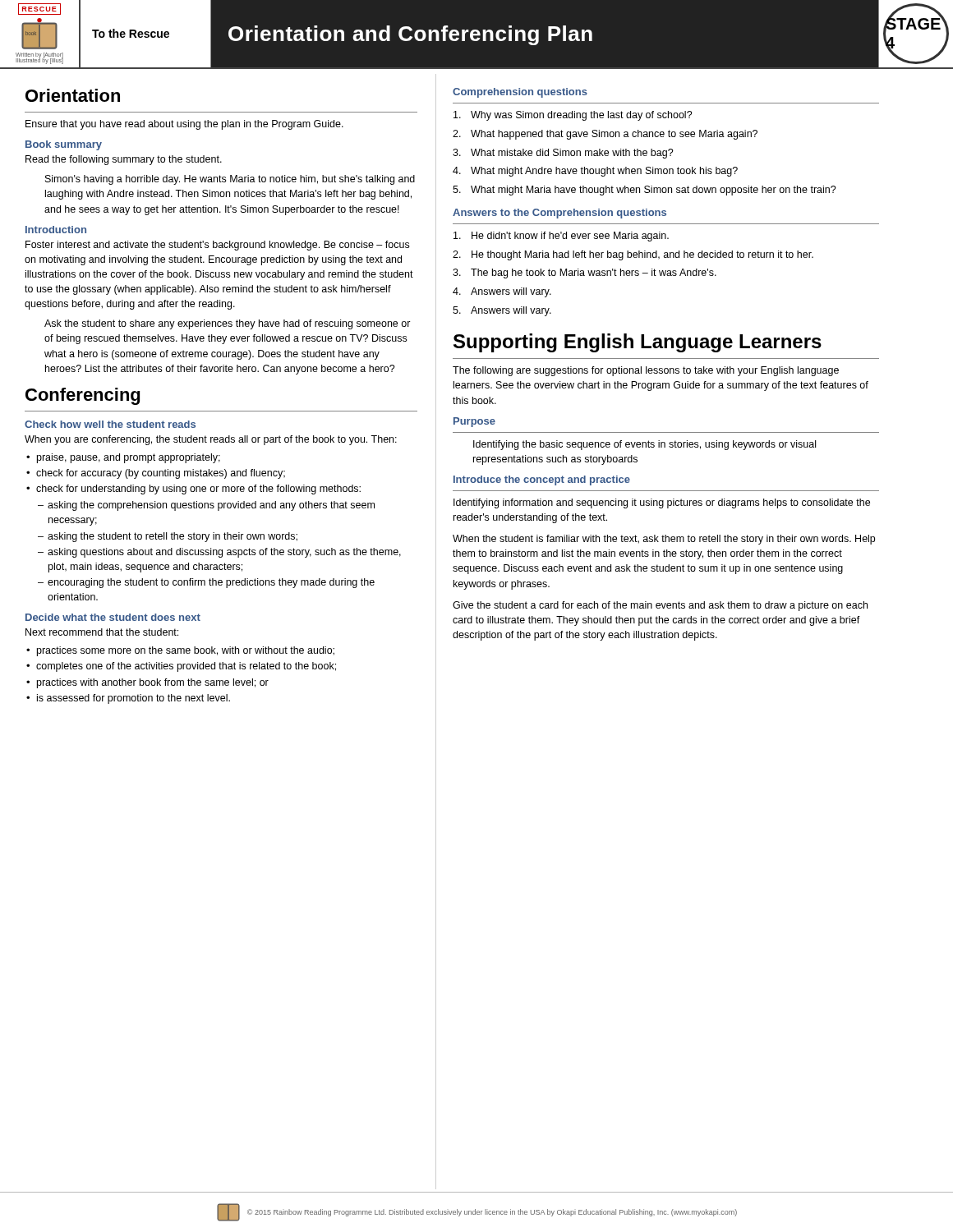Select the element starting "Identifying information and sequencing it using pictures"
The image size is (953, 1232).
click(x=662, y=510)
